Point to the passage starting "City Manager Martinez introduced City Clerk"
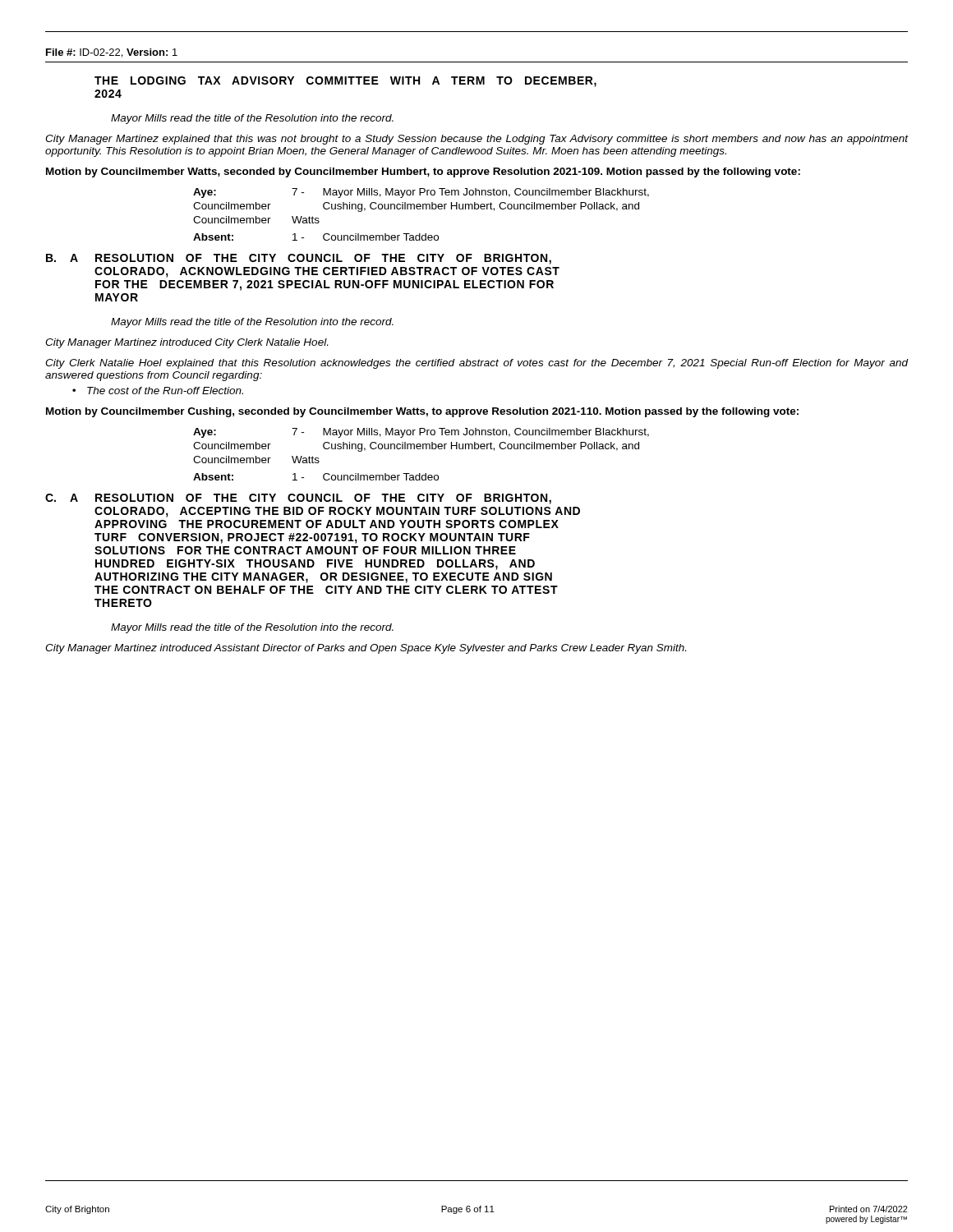The image size is (953, 1232). click(187, 342)
